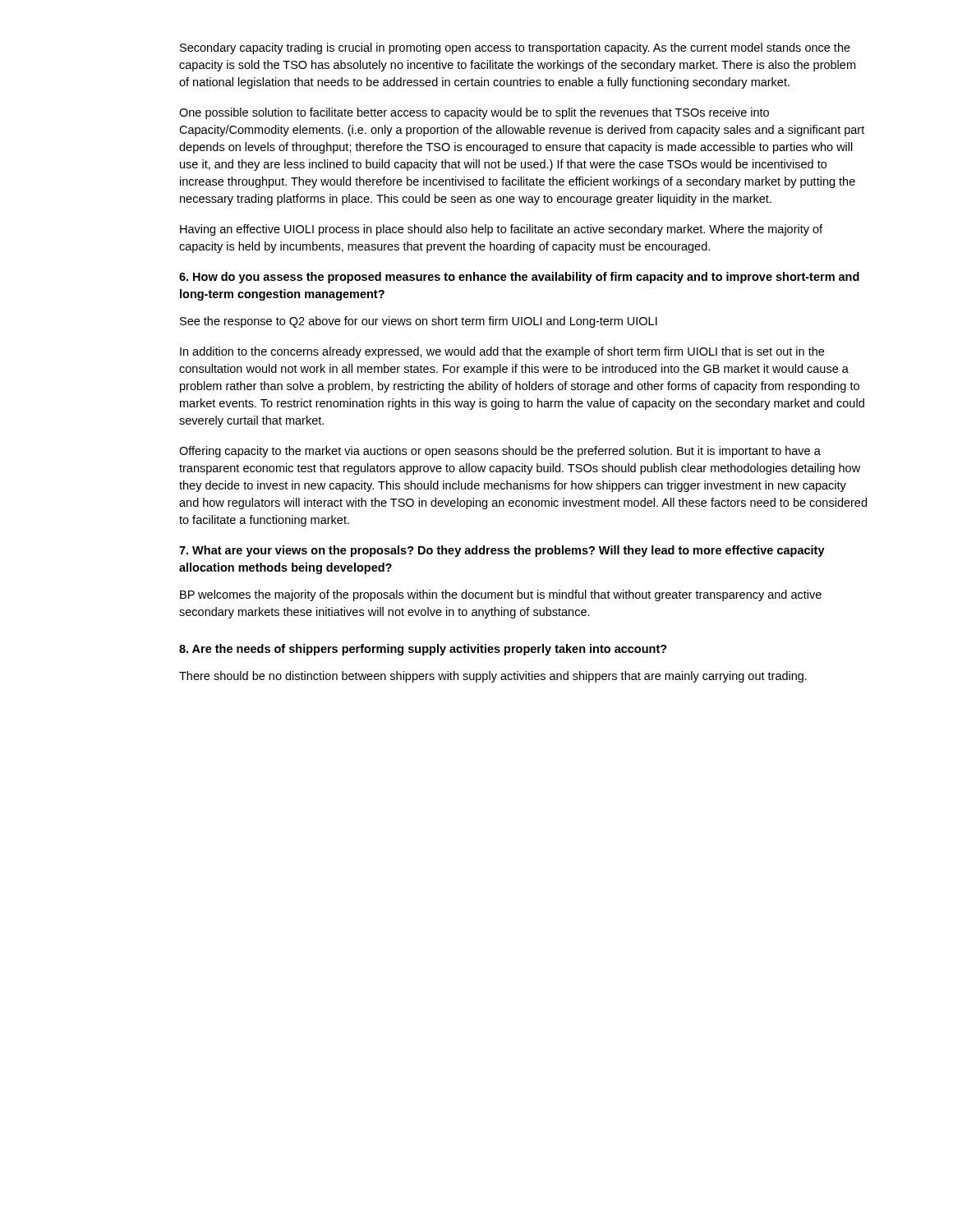This screenshot has height=1232, width=953.
Task: Point to the region starting "8. Are the needs of shippers performing supply"
Action: tap(423, 649)
